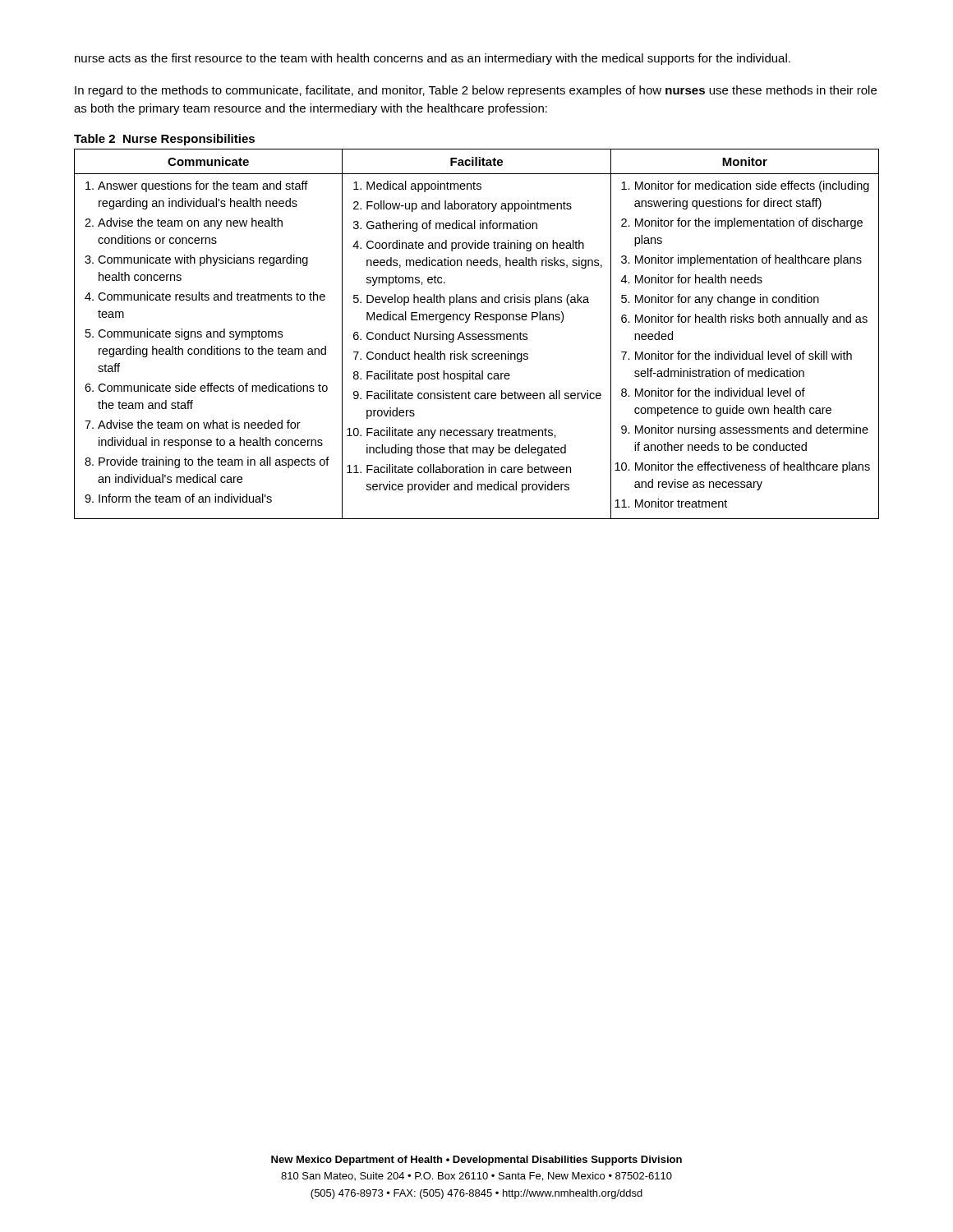Point to the caption beginning "Table 2 Nurse"
Screen dimensions: 1232x953
(x=165, y=138)
